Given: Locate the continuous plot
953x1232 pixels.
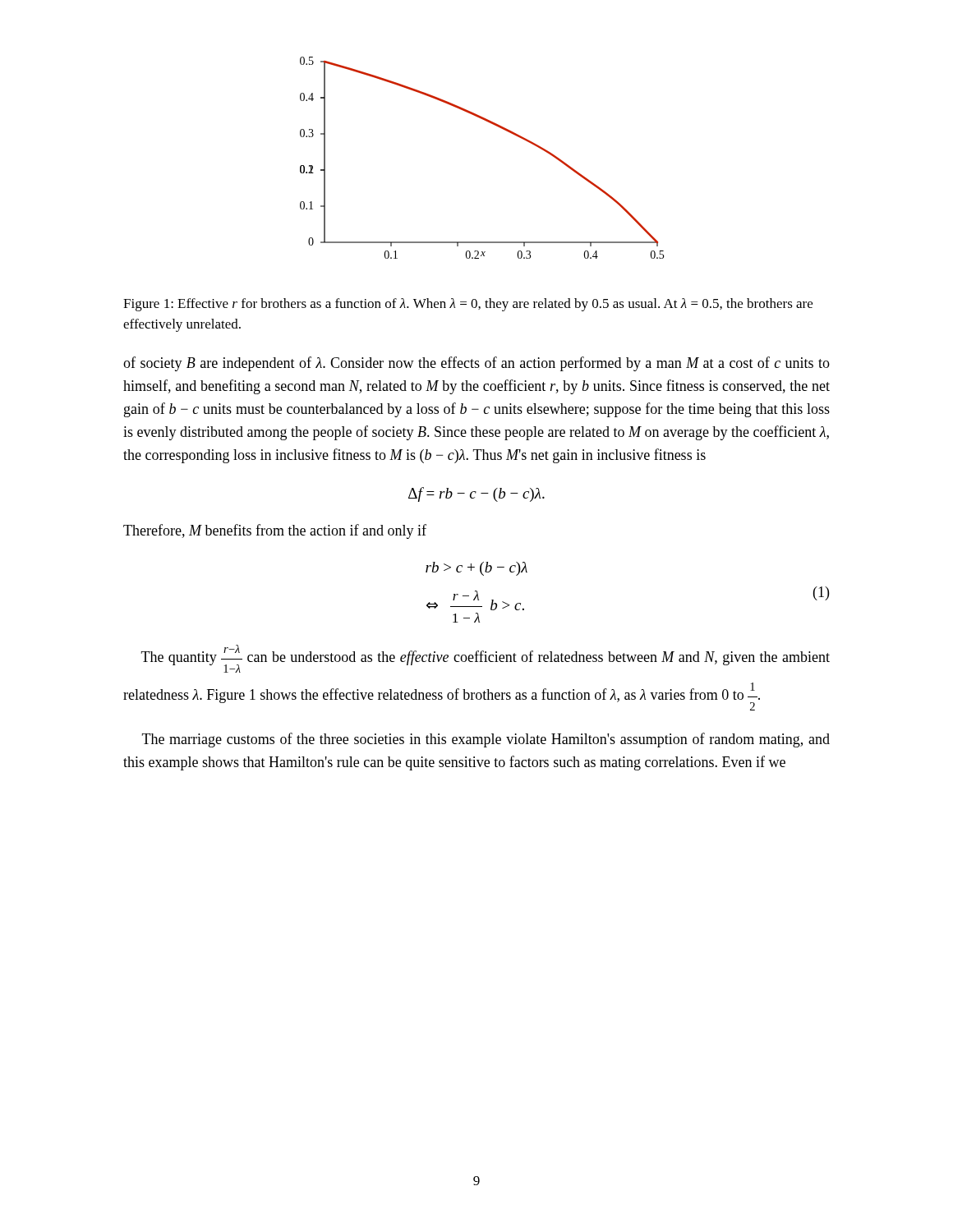Looking at the screenshot, I should click(x=476, y=168).
